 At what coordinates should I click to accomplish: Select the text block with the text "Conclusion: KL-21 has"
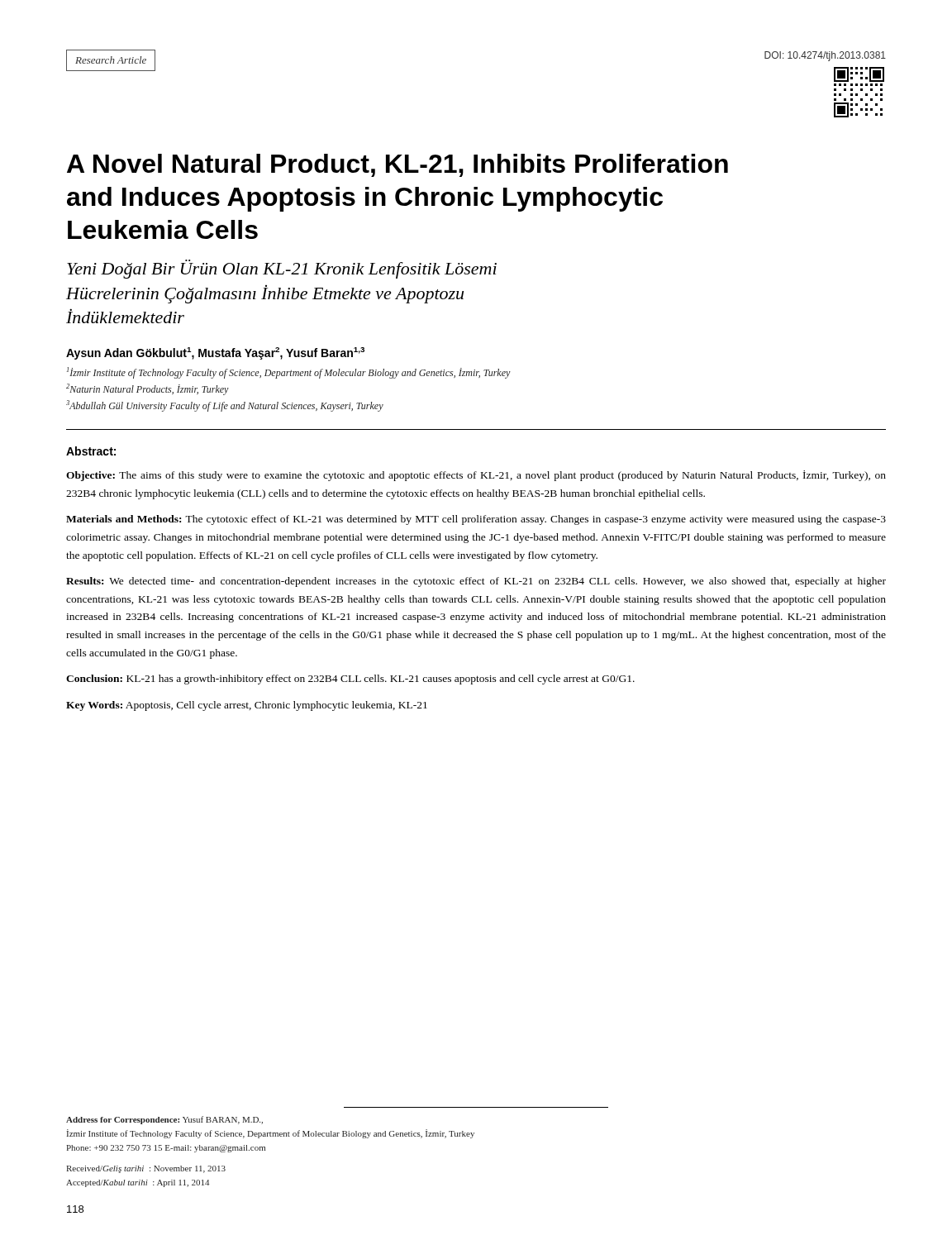point(351,678)
